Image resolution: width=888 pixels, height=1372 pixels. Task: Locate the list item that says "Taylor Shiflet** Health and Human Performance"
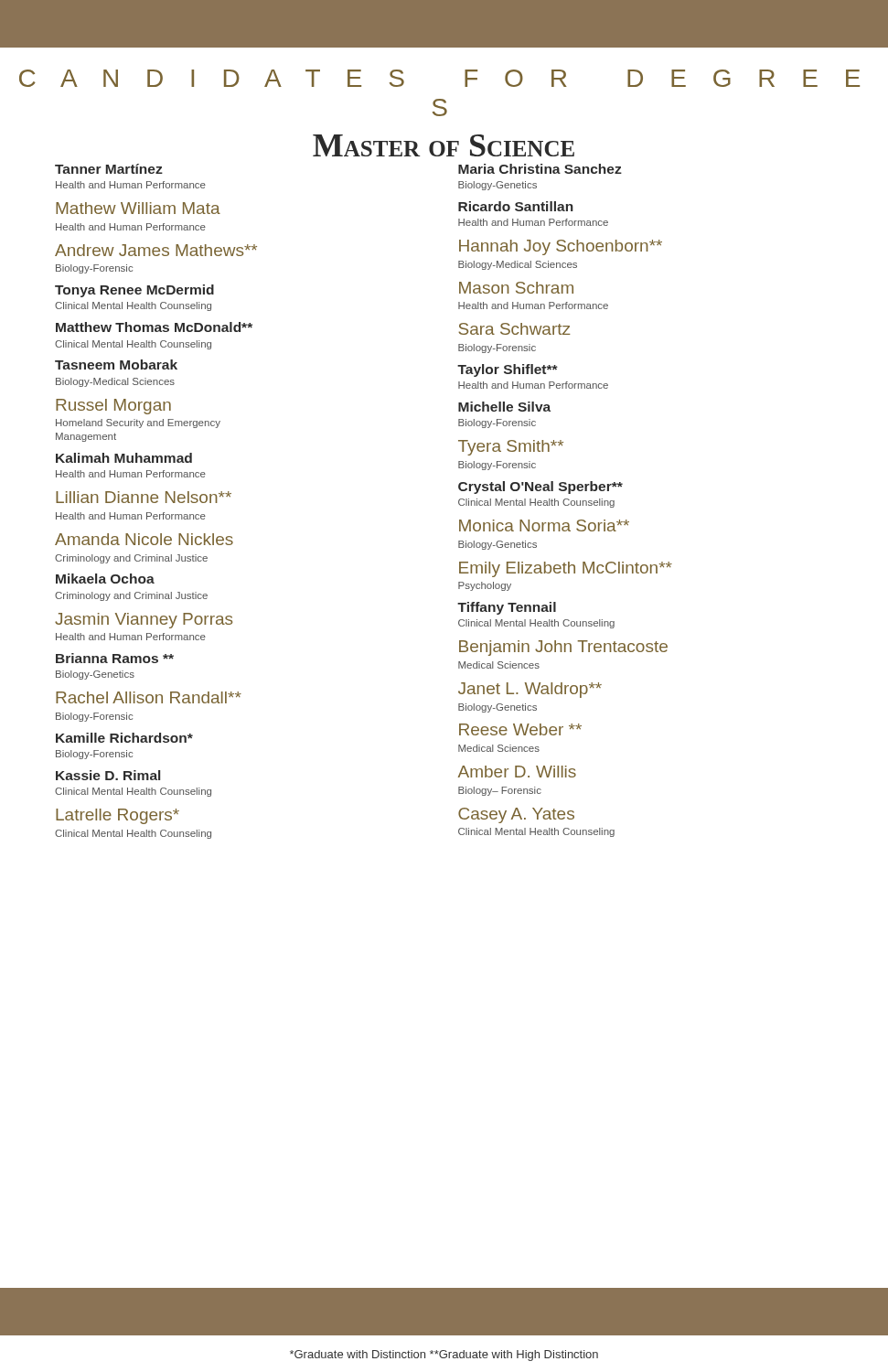[508, 370]
